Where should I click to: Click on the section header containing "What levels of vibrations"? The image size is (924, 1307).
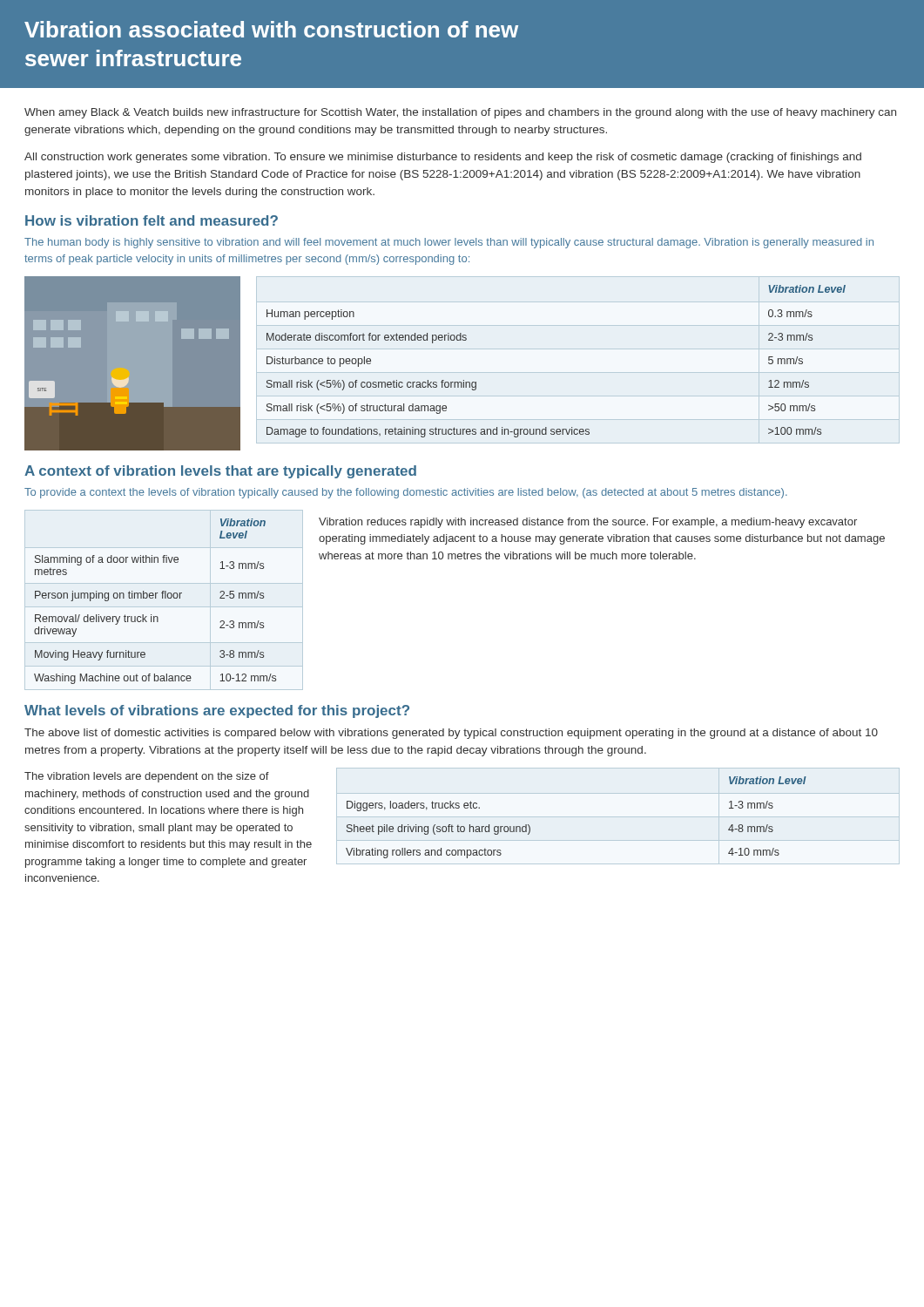click(217, 710)
